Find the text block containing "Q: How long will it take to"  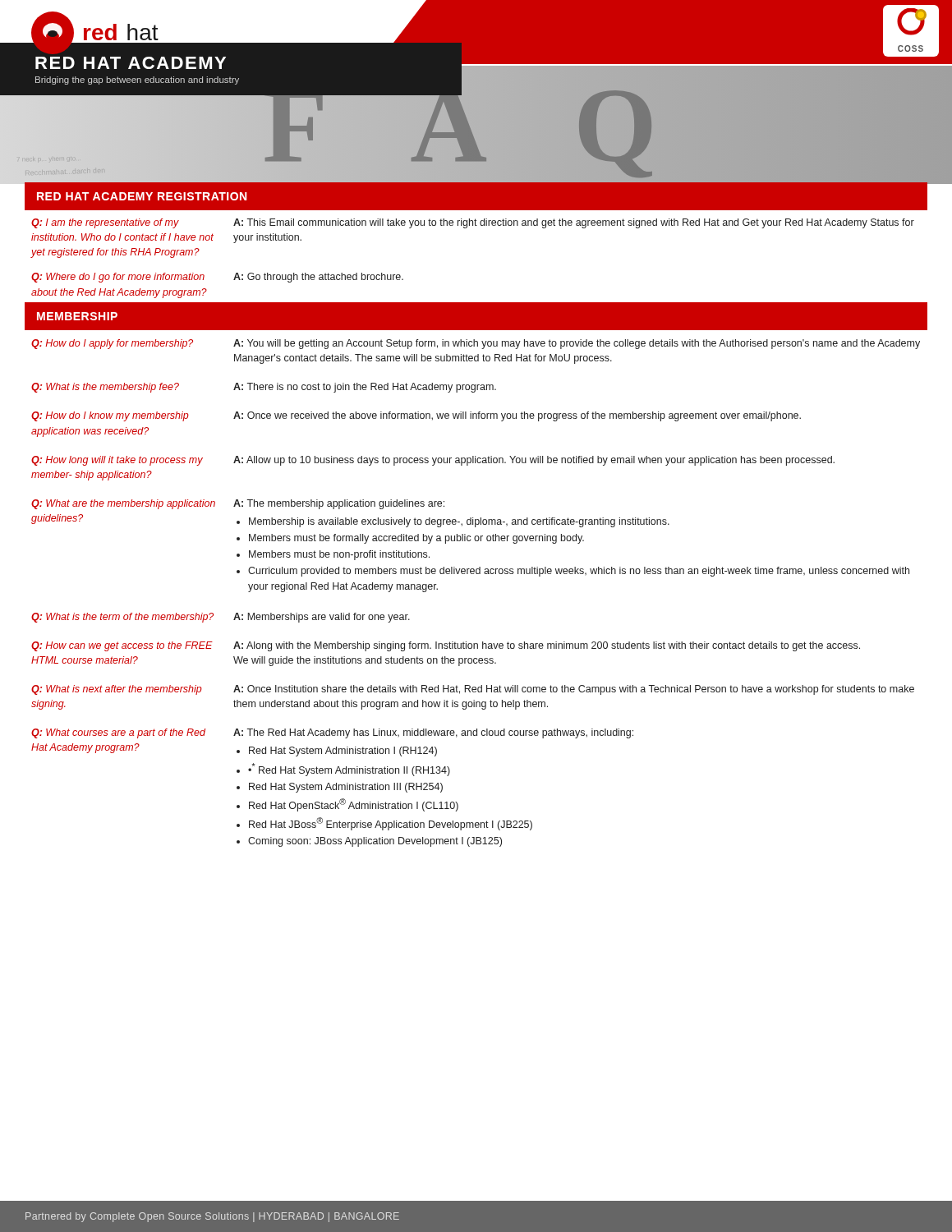tap(117, 467)
